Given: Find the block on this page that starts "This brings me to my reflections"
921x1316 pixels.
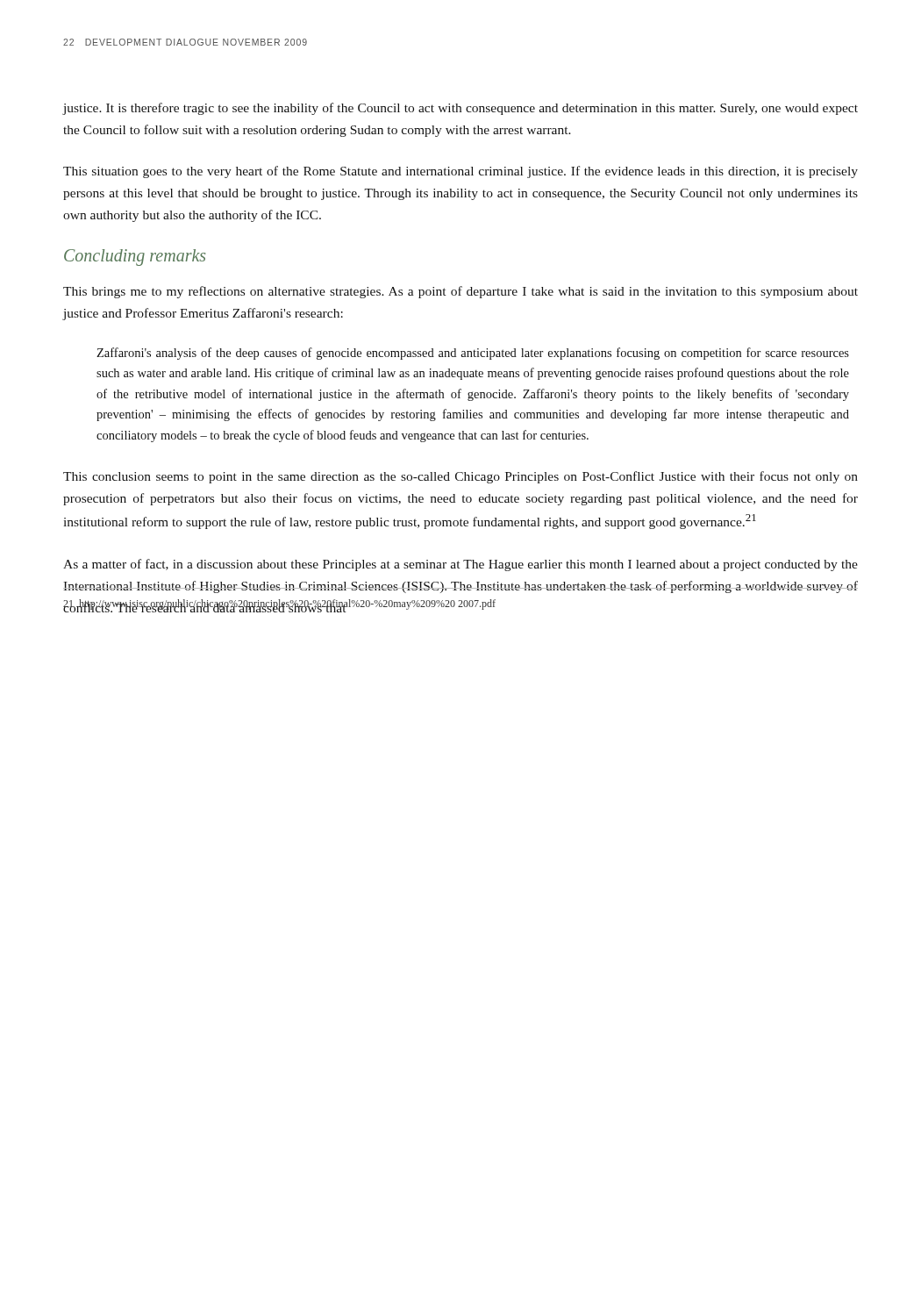Looking at the screenshot, I should pyautogui.click(x=460, y=301).
